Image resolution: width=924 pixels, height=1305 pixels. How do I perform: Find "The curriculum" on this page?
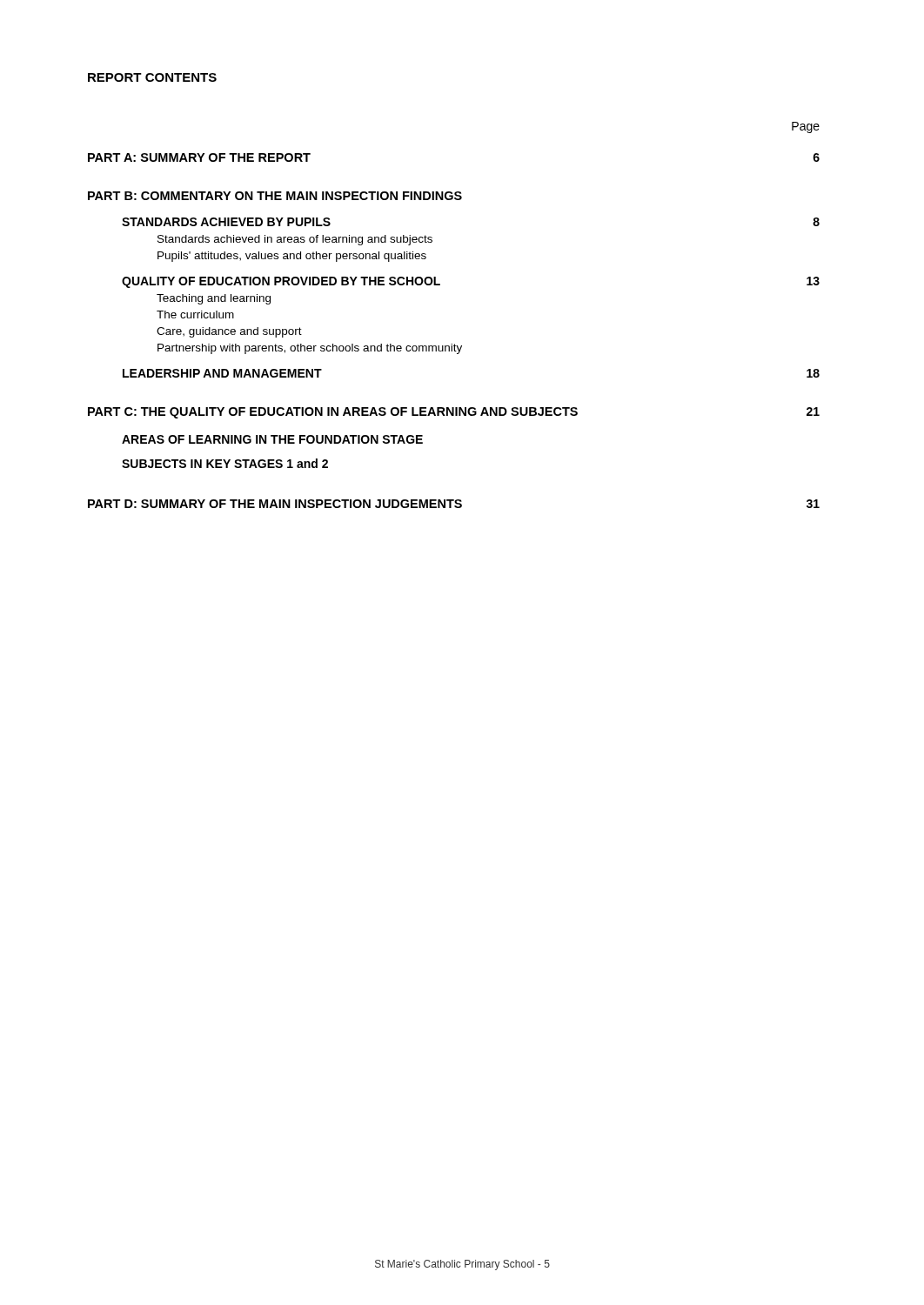[x=195, y=315]
